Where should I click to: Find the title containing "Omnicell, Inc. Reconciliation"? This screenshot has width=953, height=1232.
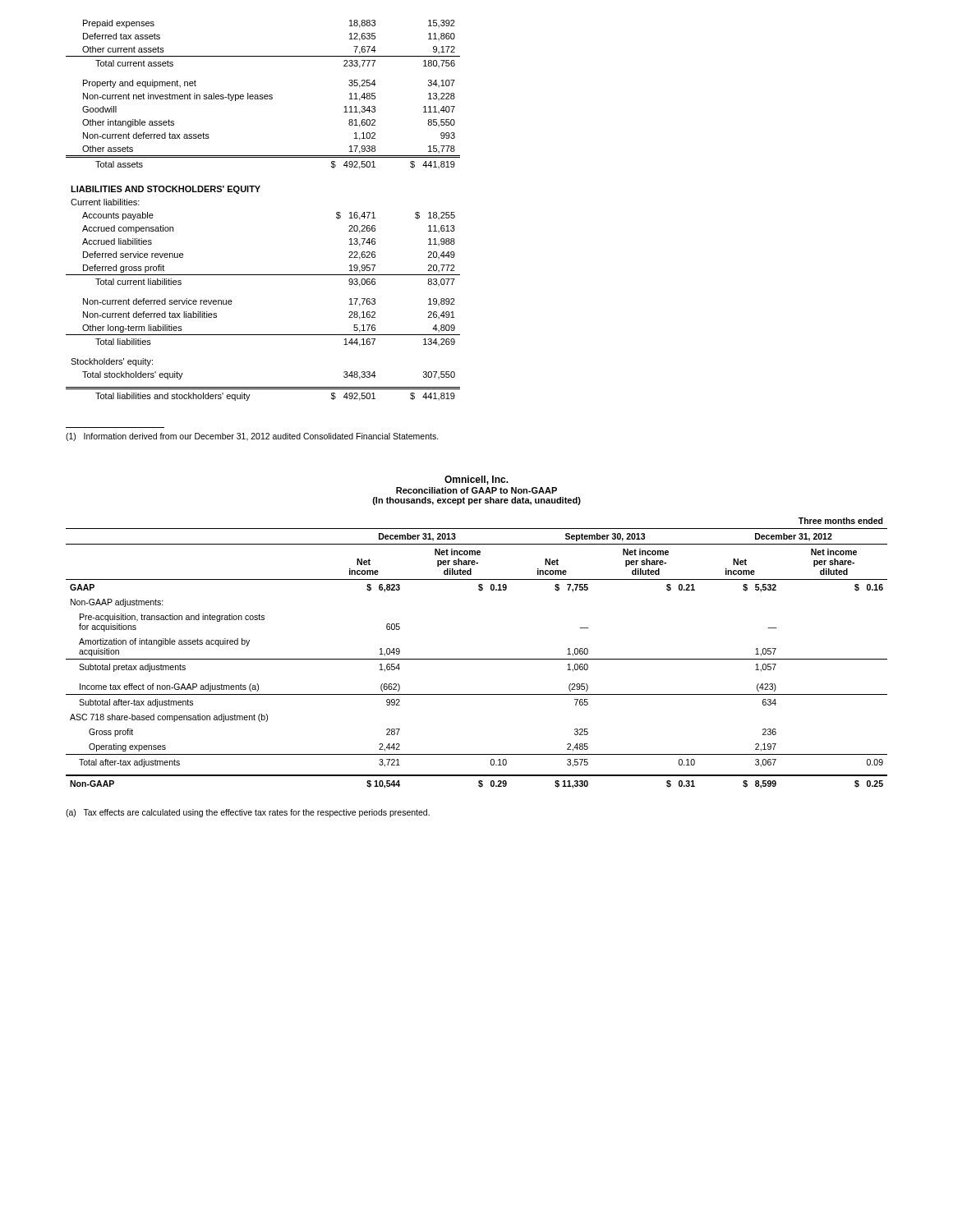click(x=476, y=489)
